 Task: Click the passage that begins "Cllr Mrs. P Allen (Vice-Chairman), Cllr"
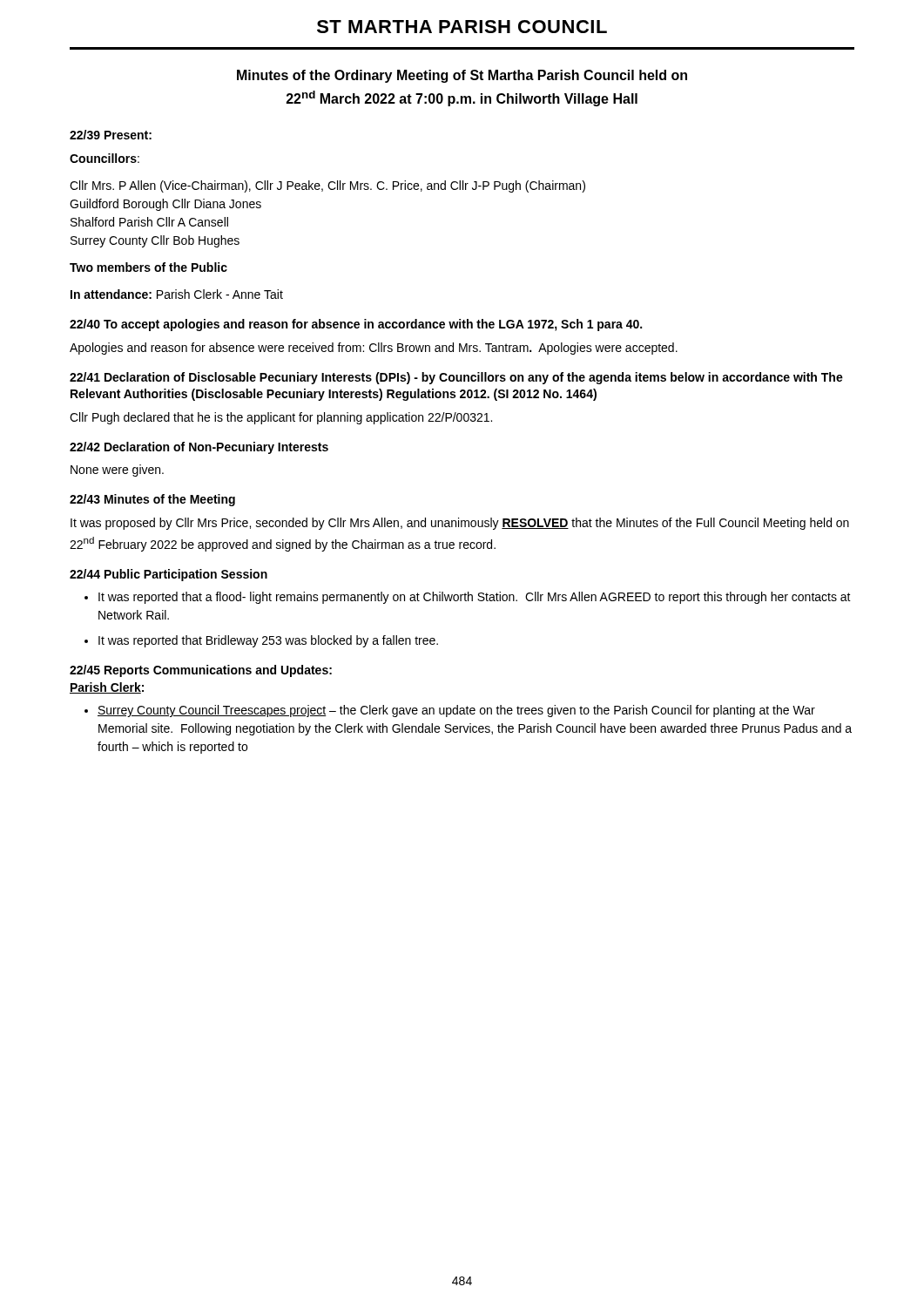click(x=327, y=186)
